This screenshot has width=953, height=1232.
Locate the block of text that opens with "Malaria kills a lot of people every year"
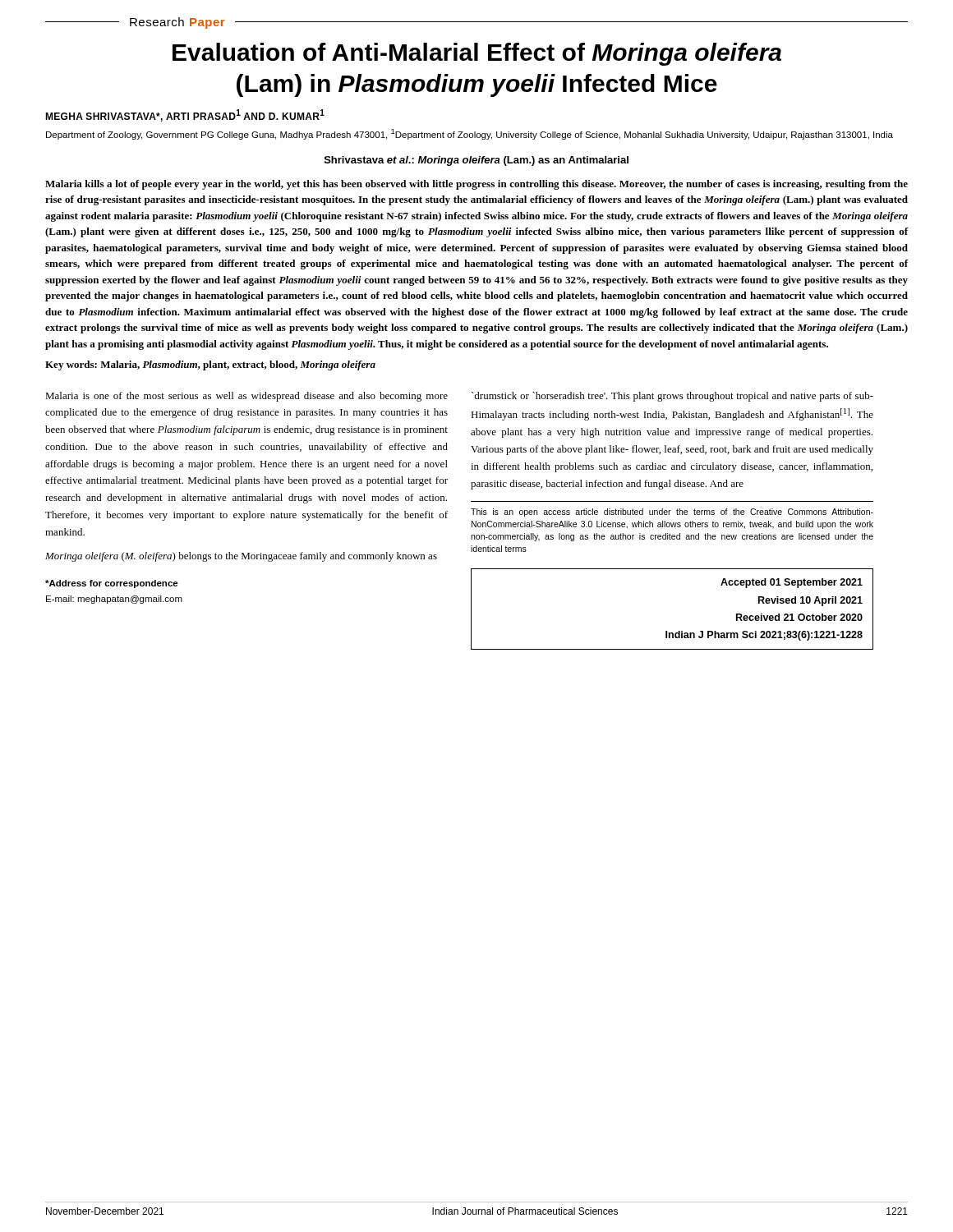pyautogui.click(x=476, y=263)
